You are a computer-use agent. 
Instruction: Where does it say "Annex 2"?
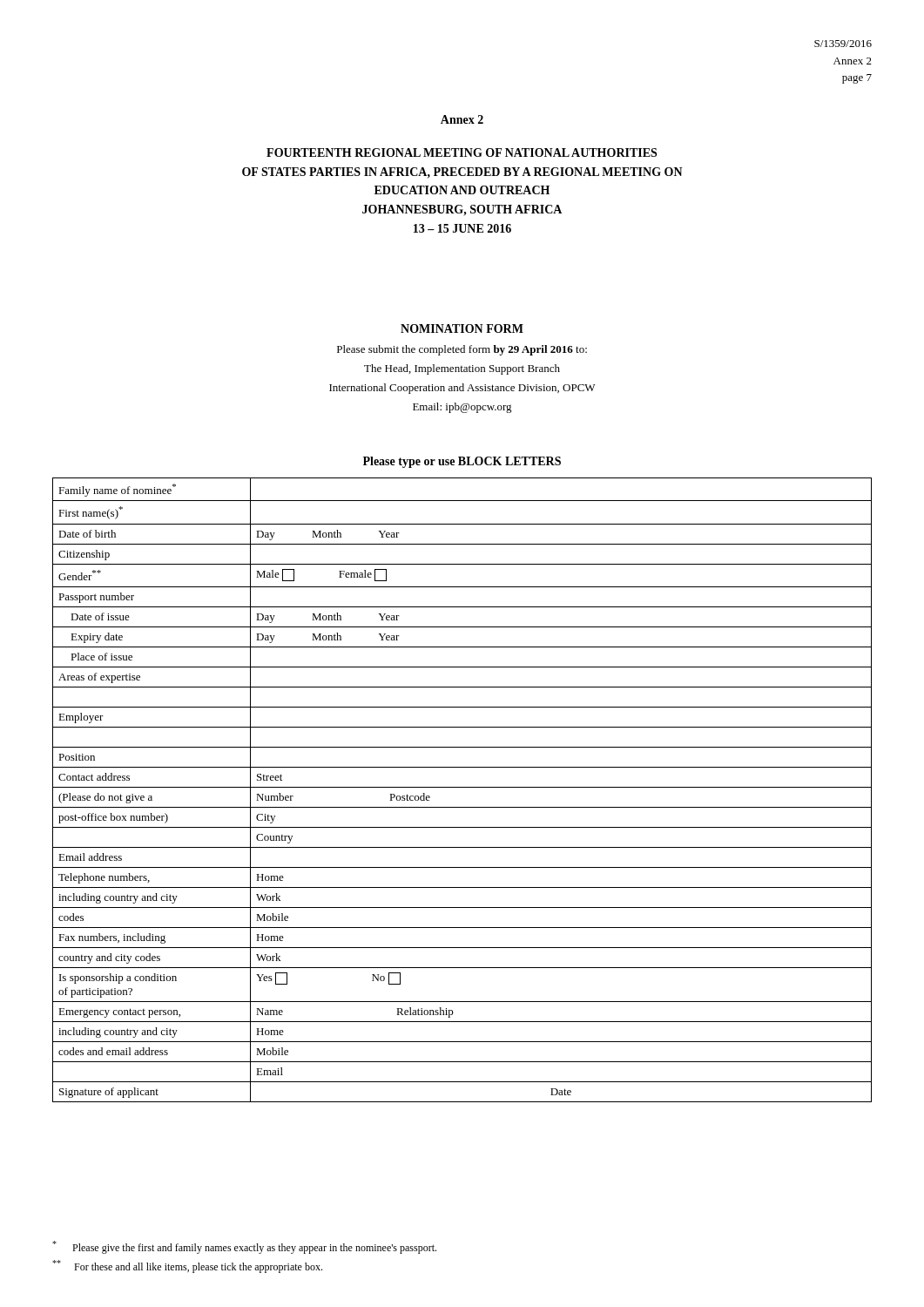coord(462,120)
